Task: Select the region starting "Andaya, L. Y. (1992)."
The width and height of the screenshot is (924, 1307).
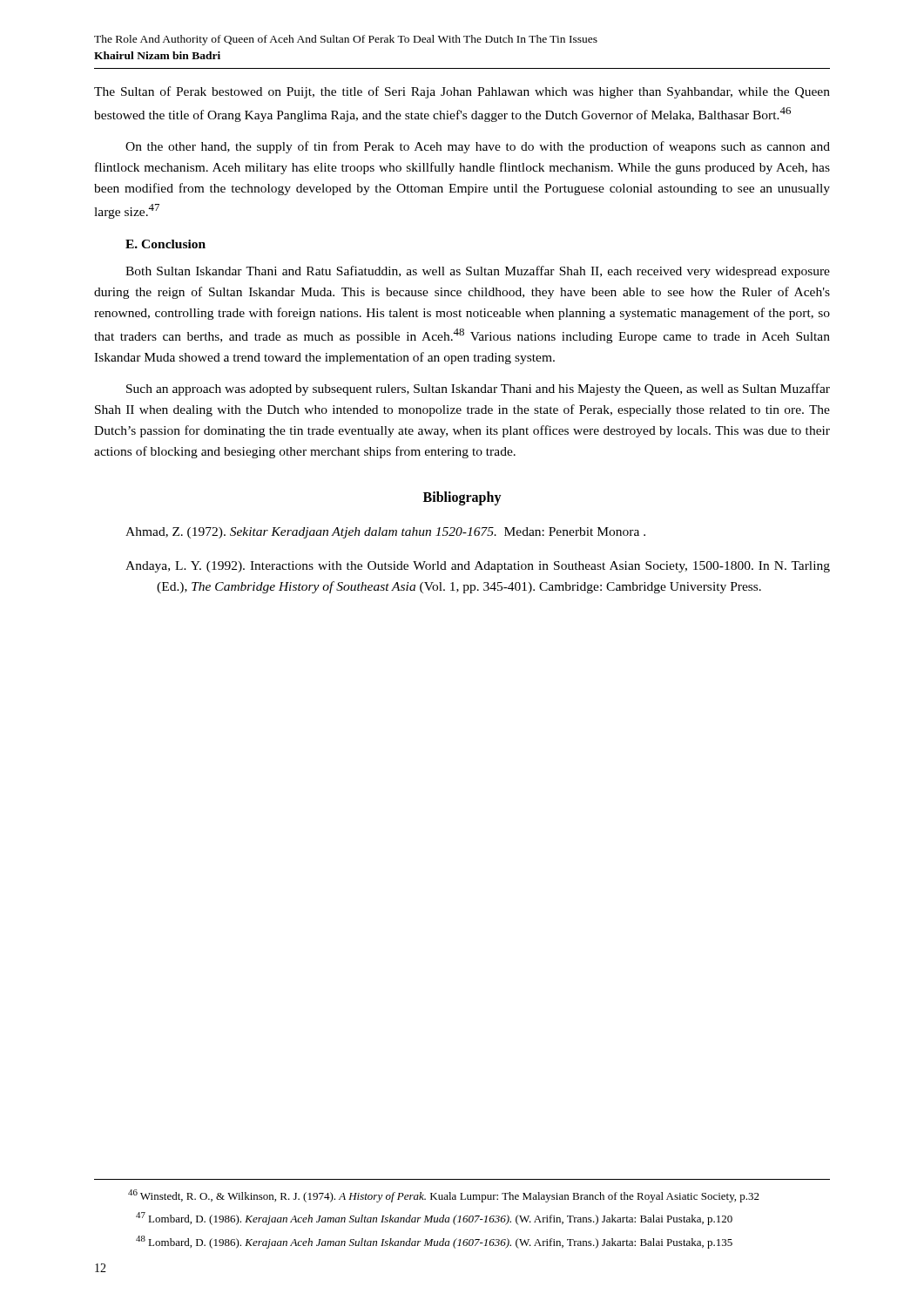Action: 478,575
